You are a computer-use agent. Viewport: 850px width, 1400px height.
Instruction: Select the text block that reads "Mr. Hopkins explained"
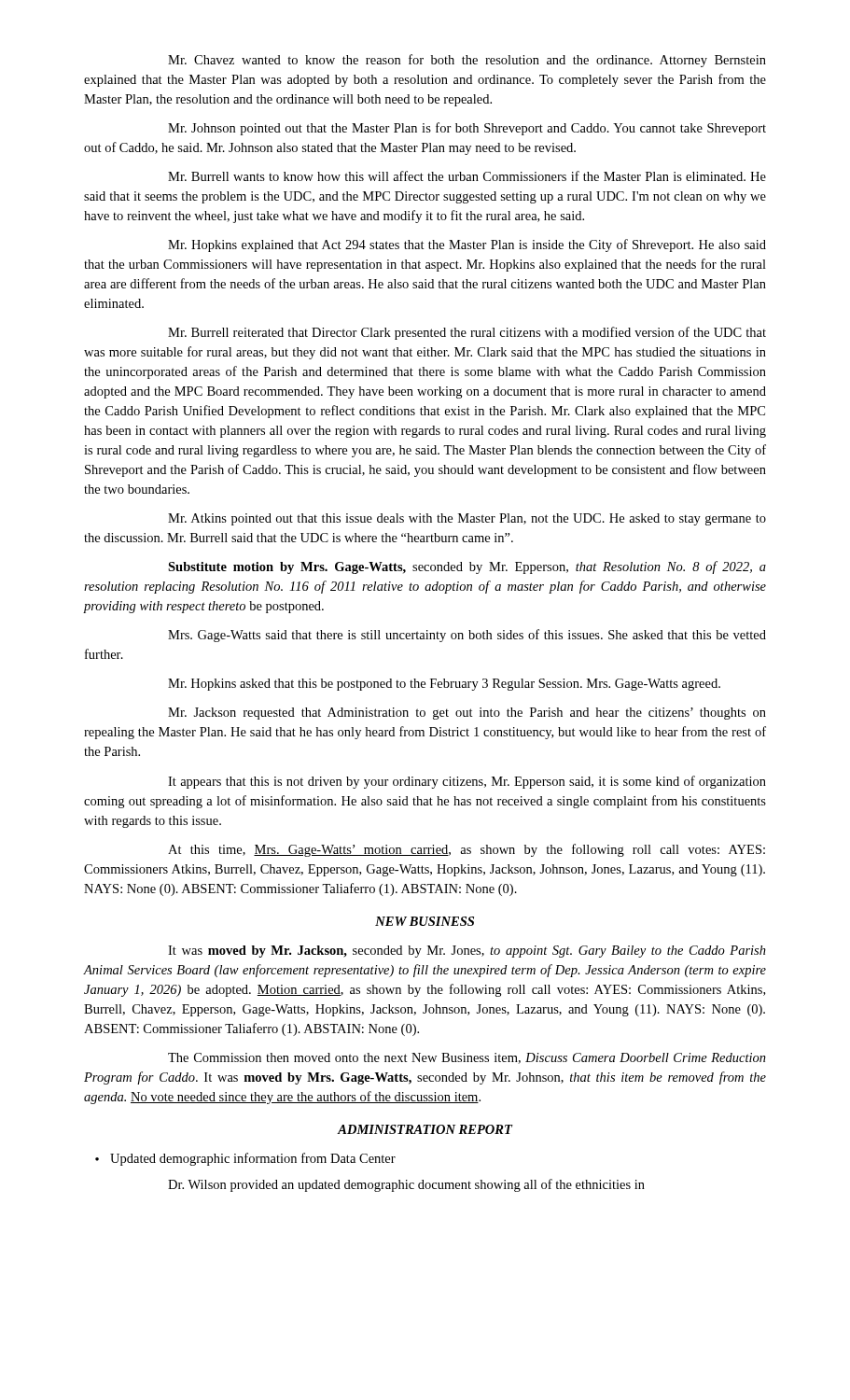click(x=425, y=275)
